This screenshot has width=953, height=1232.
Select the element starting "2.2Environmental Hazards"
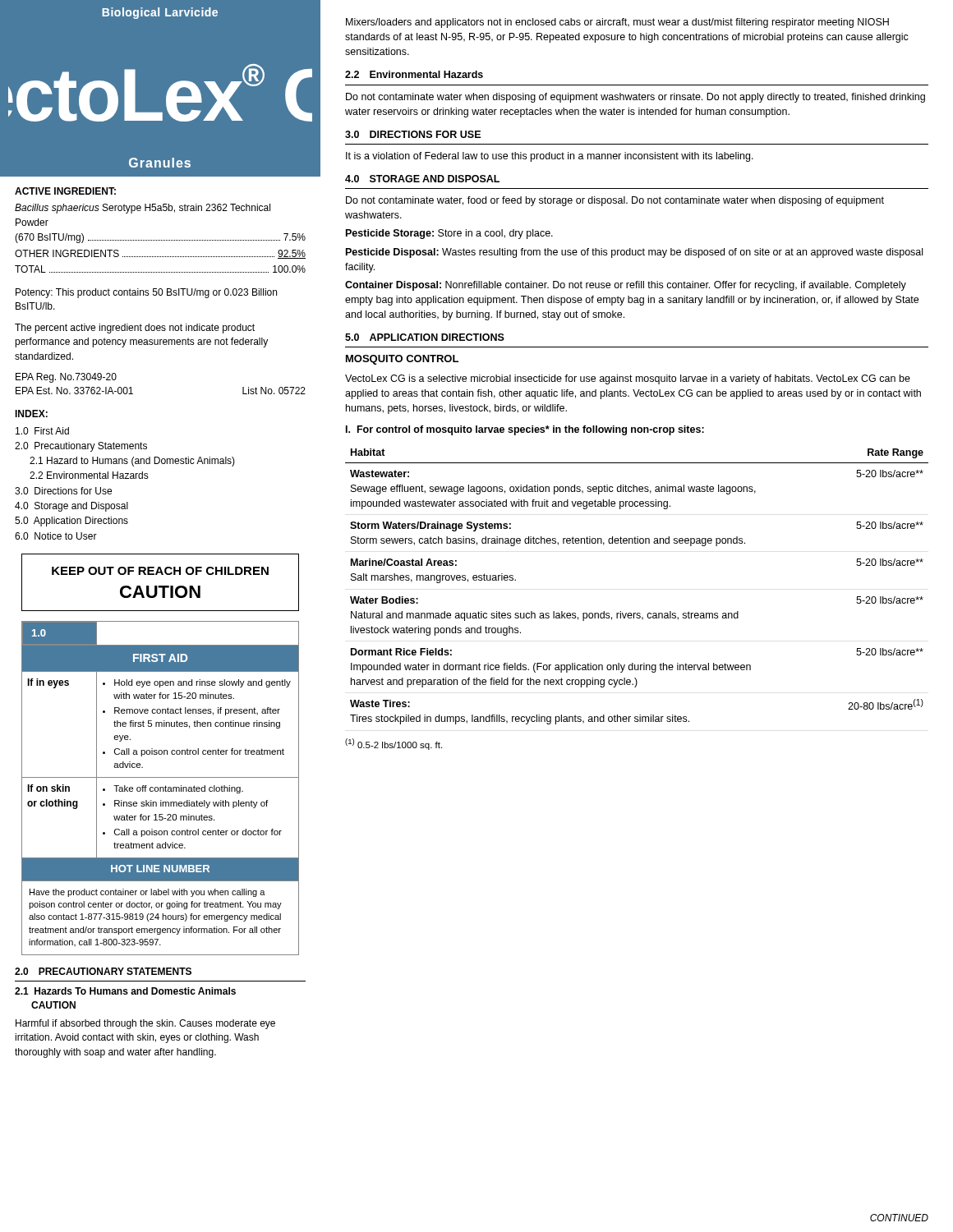click(414, 75)
